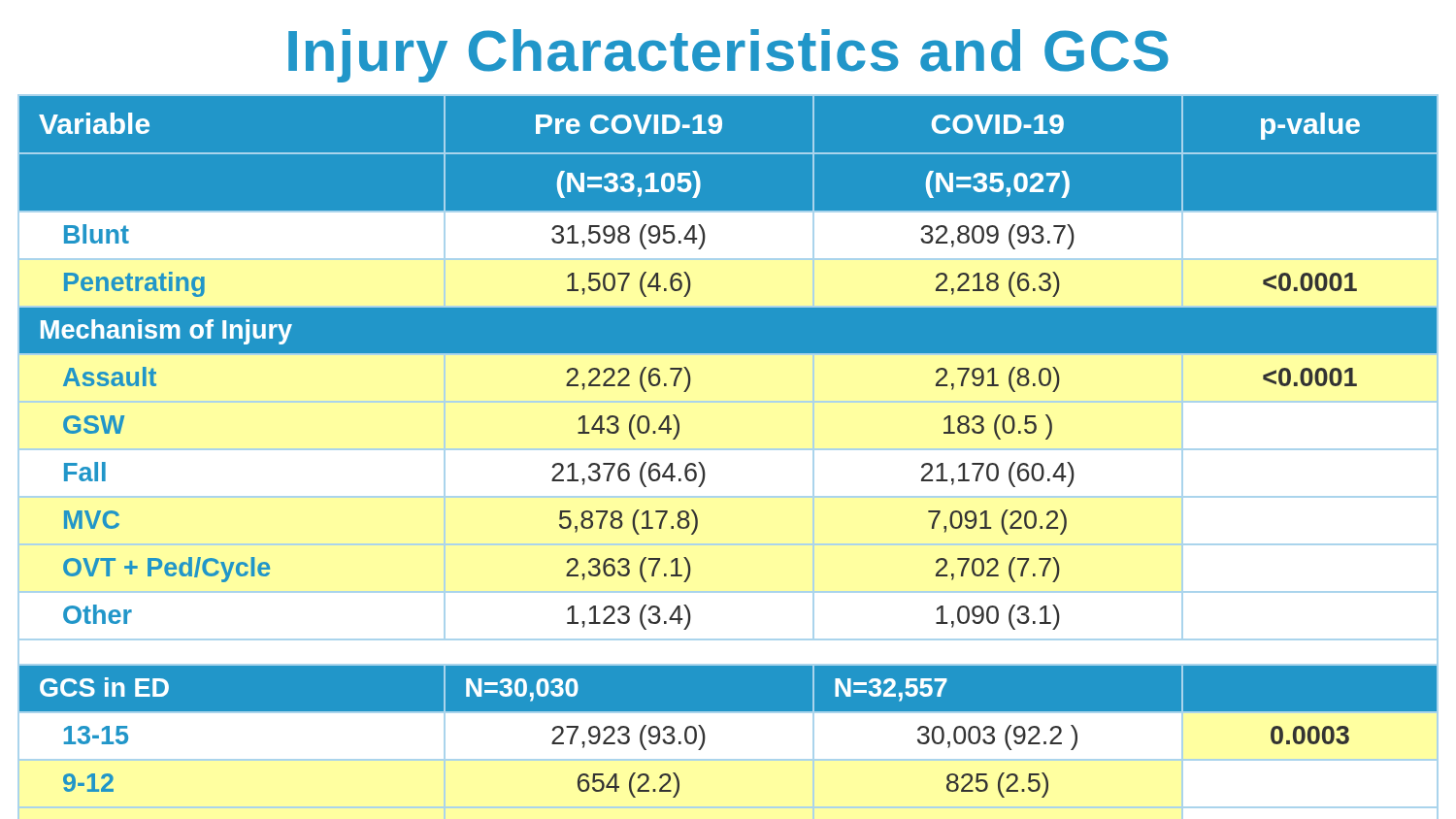Locate the passage starting "Injury Characteristics and GCS"
Screen dimensions: 819x1456
728,51
